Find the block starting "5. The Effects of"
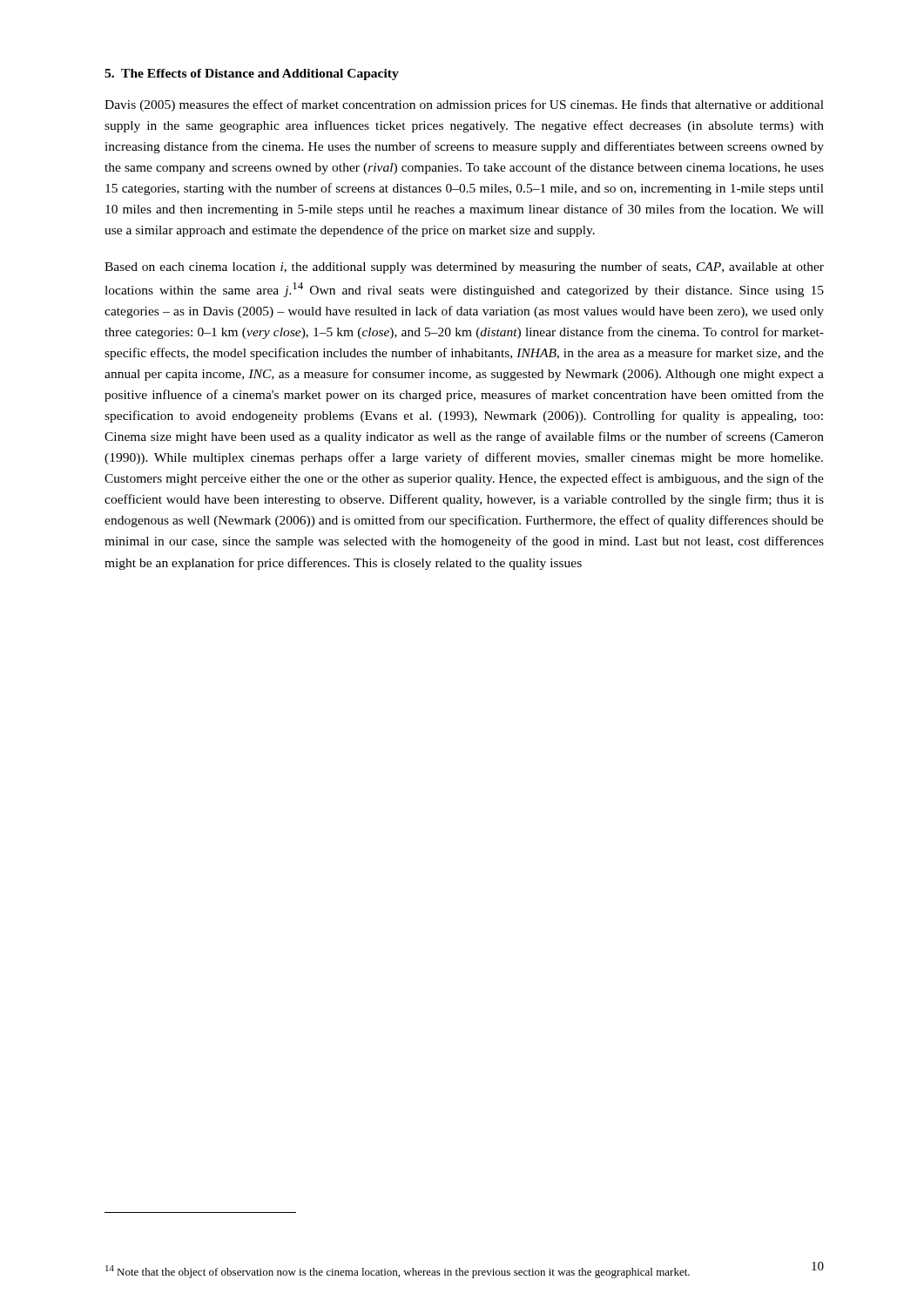The height and width of the screenshot is (1307, 924). (x=252, y=73)
